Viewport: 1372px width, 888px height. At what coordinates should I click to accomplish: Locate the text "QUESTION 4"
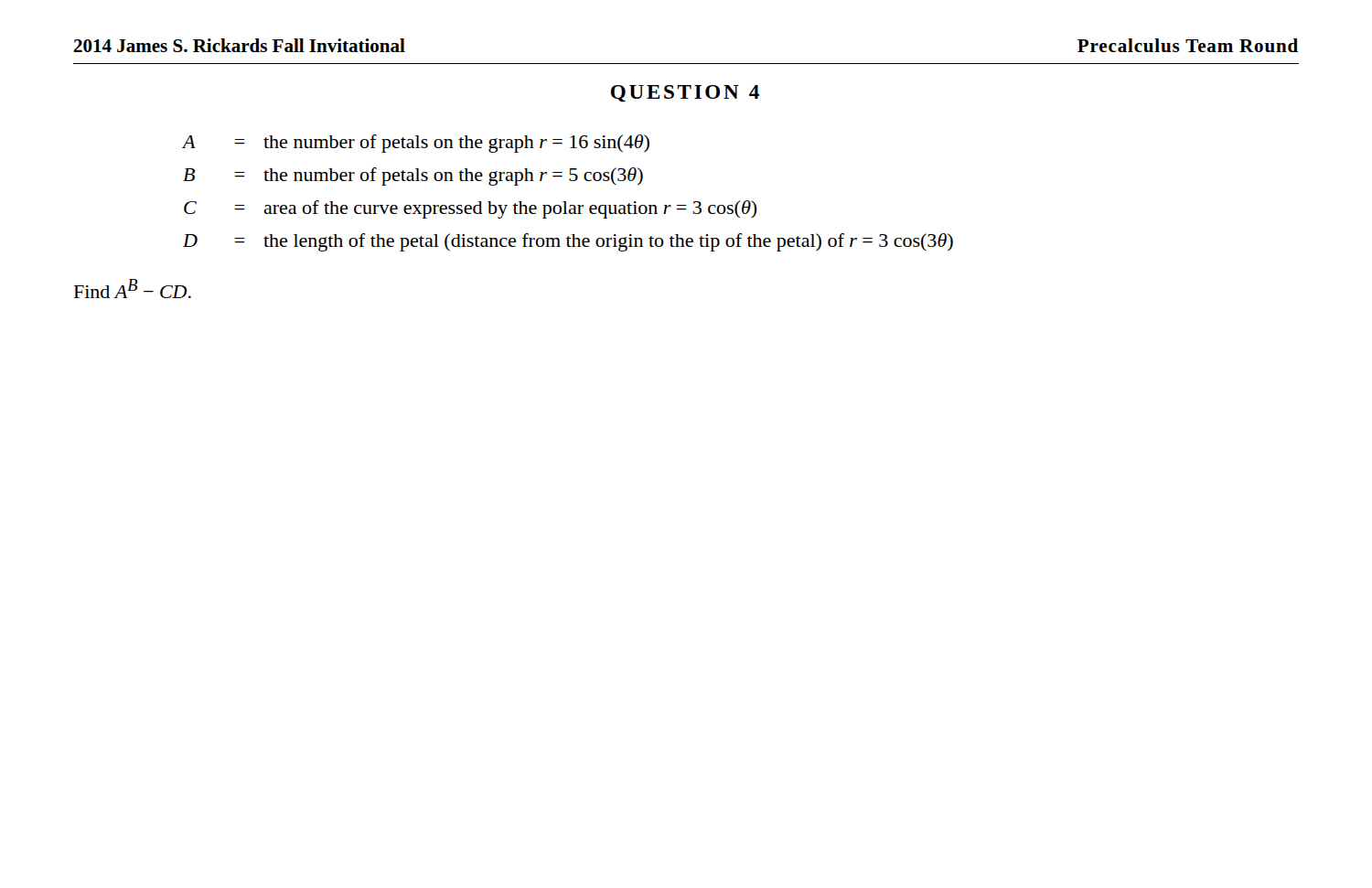click(686, 92)
